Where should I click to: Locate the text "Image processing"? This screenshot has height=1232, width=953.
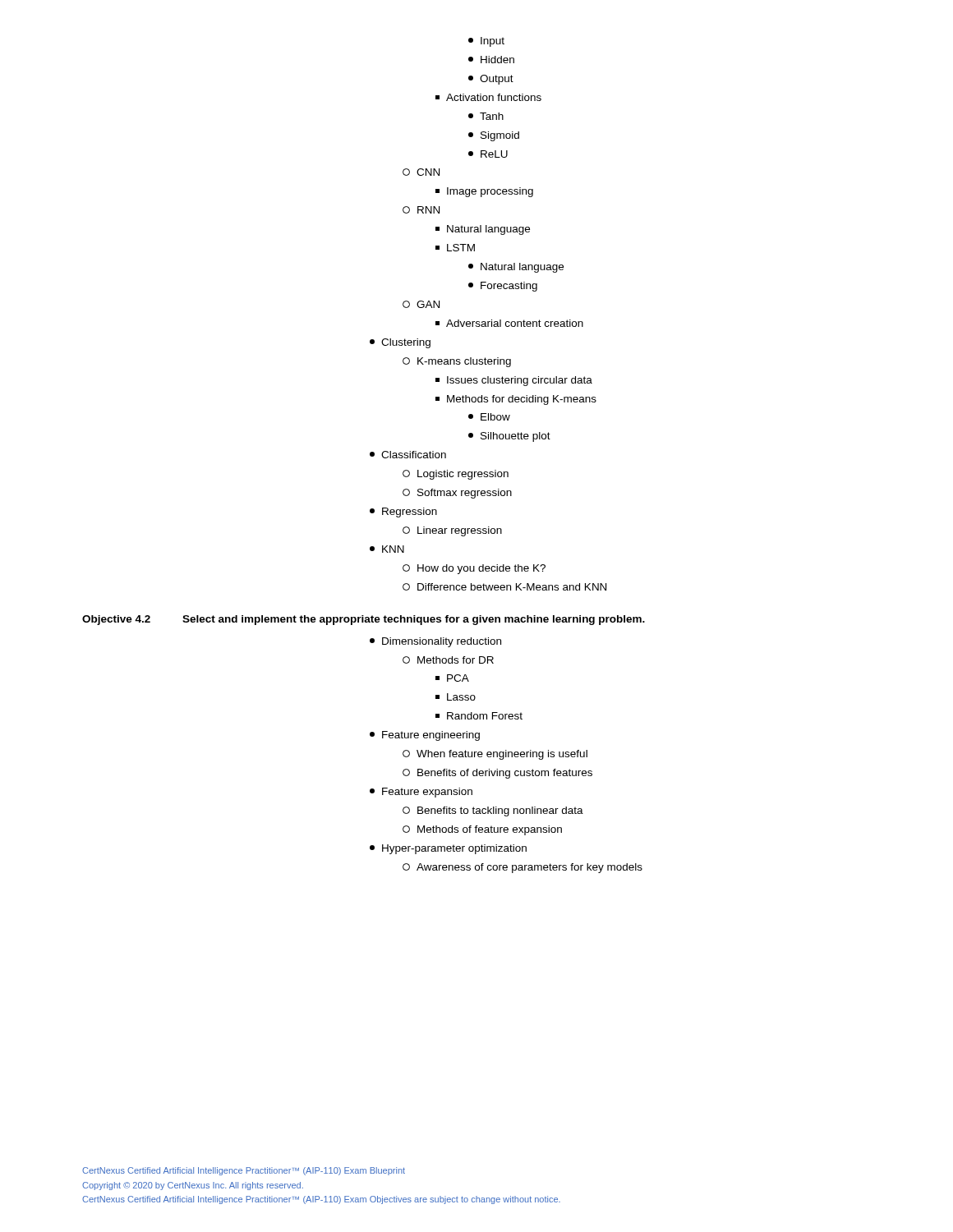484,192
